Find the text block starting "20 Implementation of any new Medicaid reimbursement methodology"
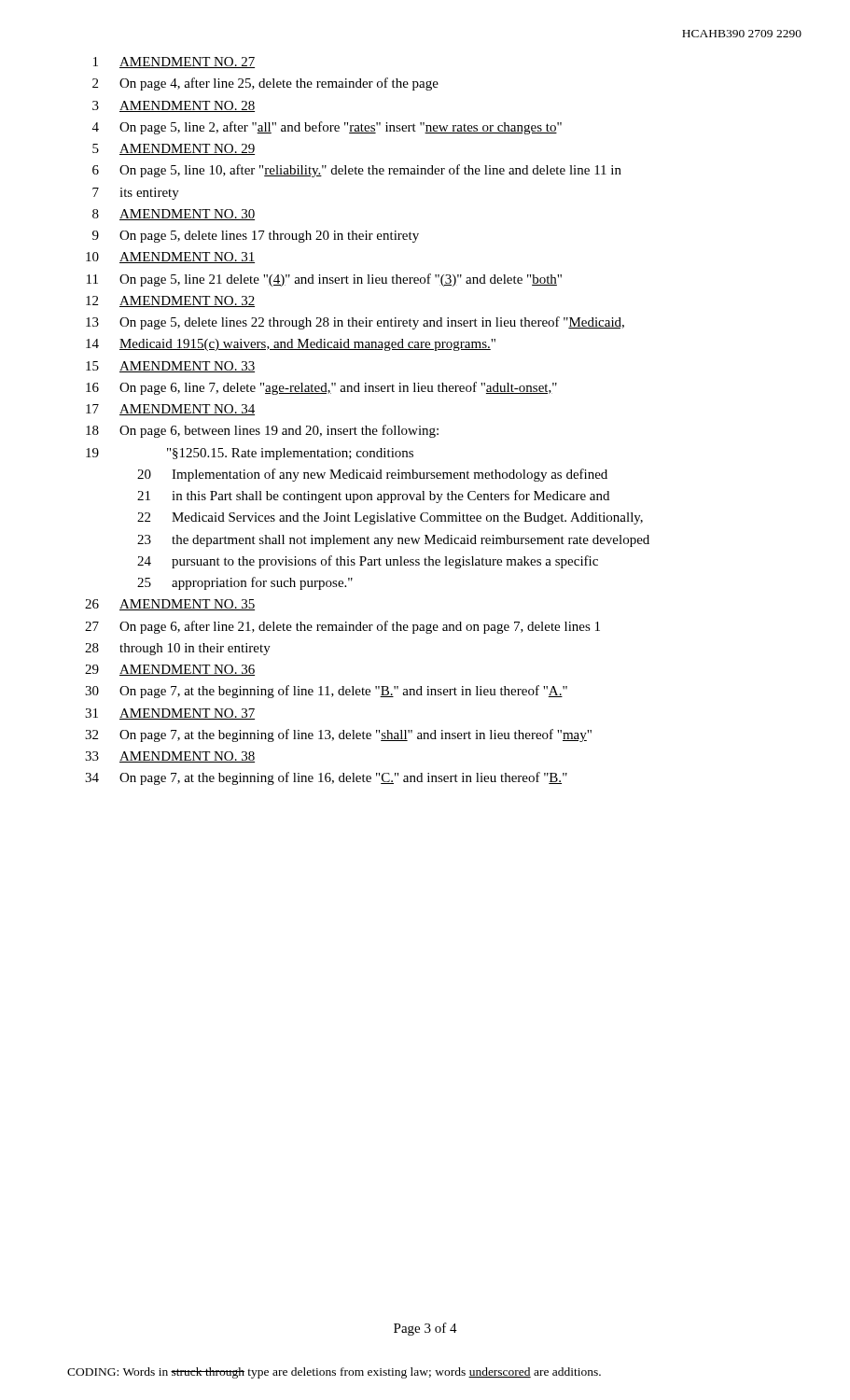The width and height of the screenshot is (850, 1400). point(460,529)
